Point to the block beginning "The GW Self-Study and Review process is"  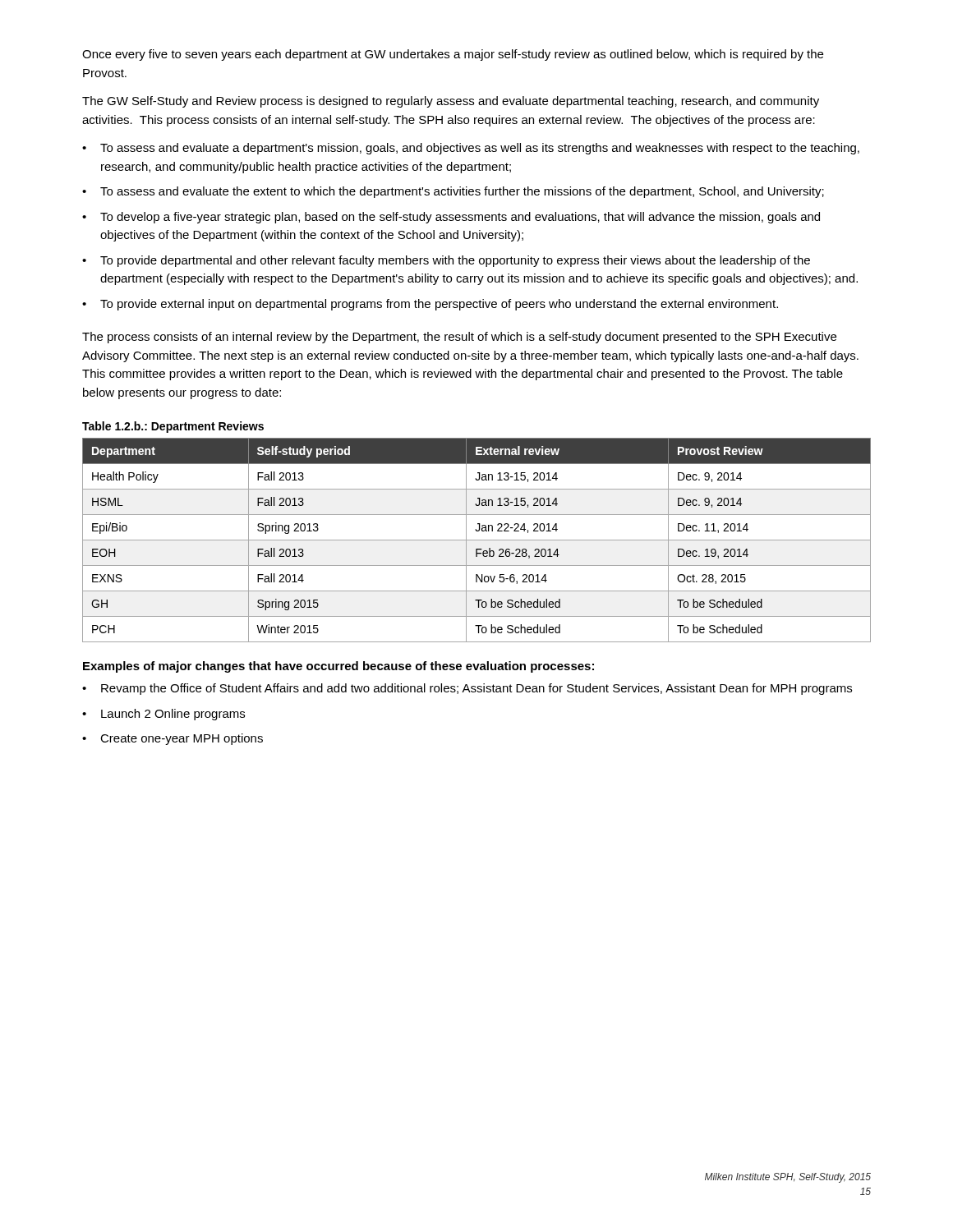click(x=451, y=110)
